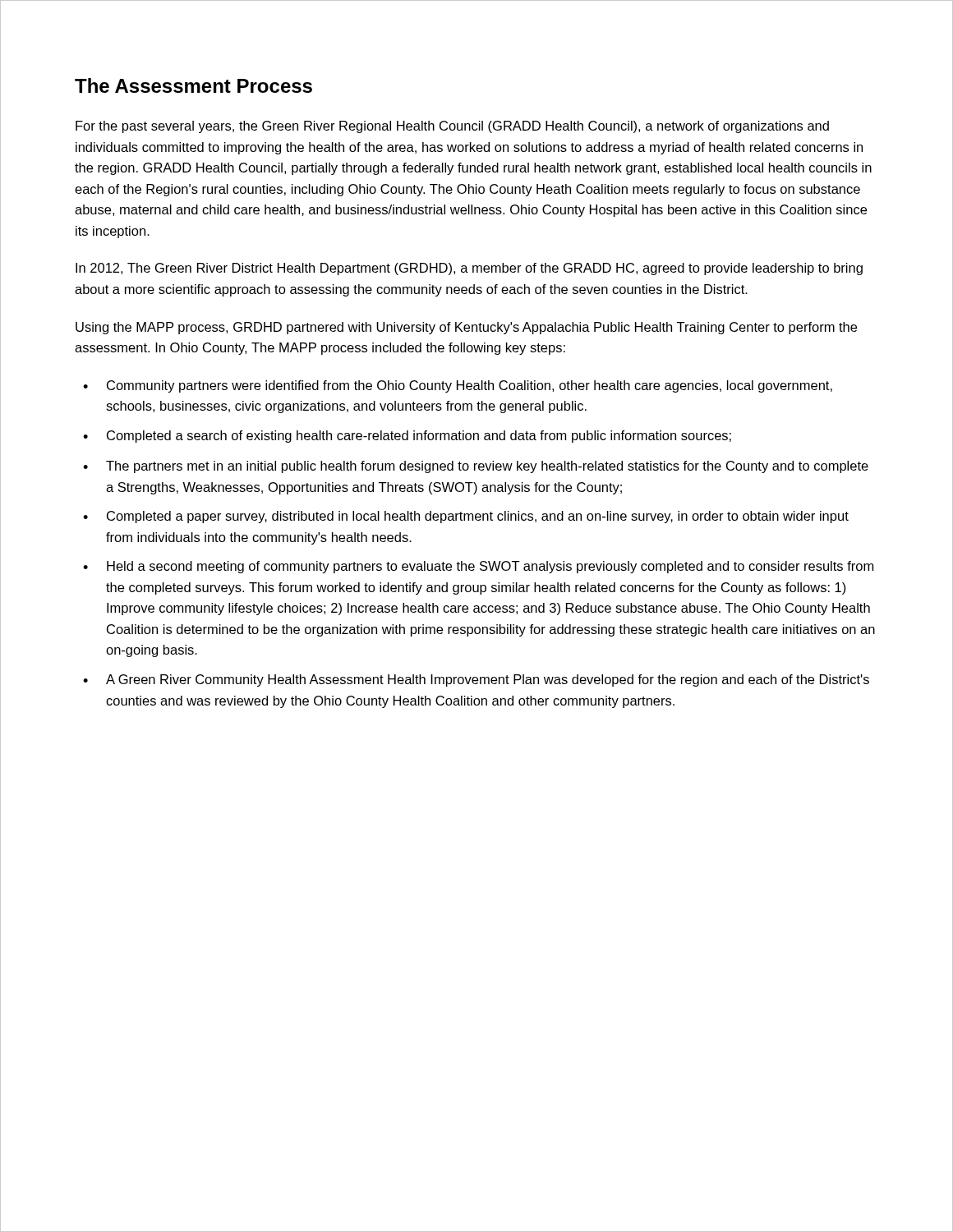Select the list item that says "• A Green River Community Health Assessment Health"
953x1232 pixels.
[481, 690]
